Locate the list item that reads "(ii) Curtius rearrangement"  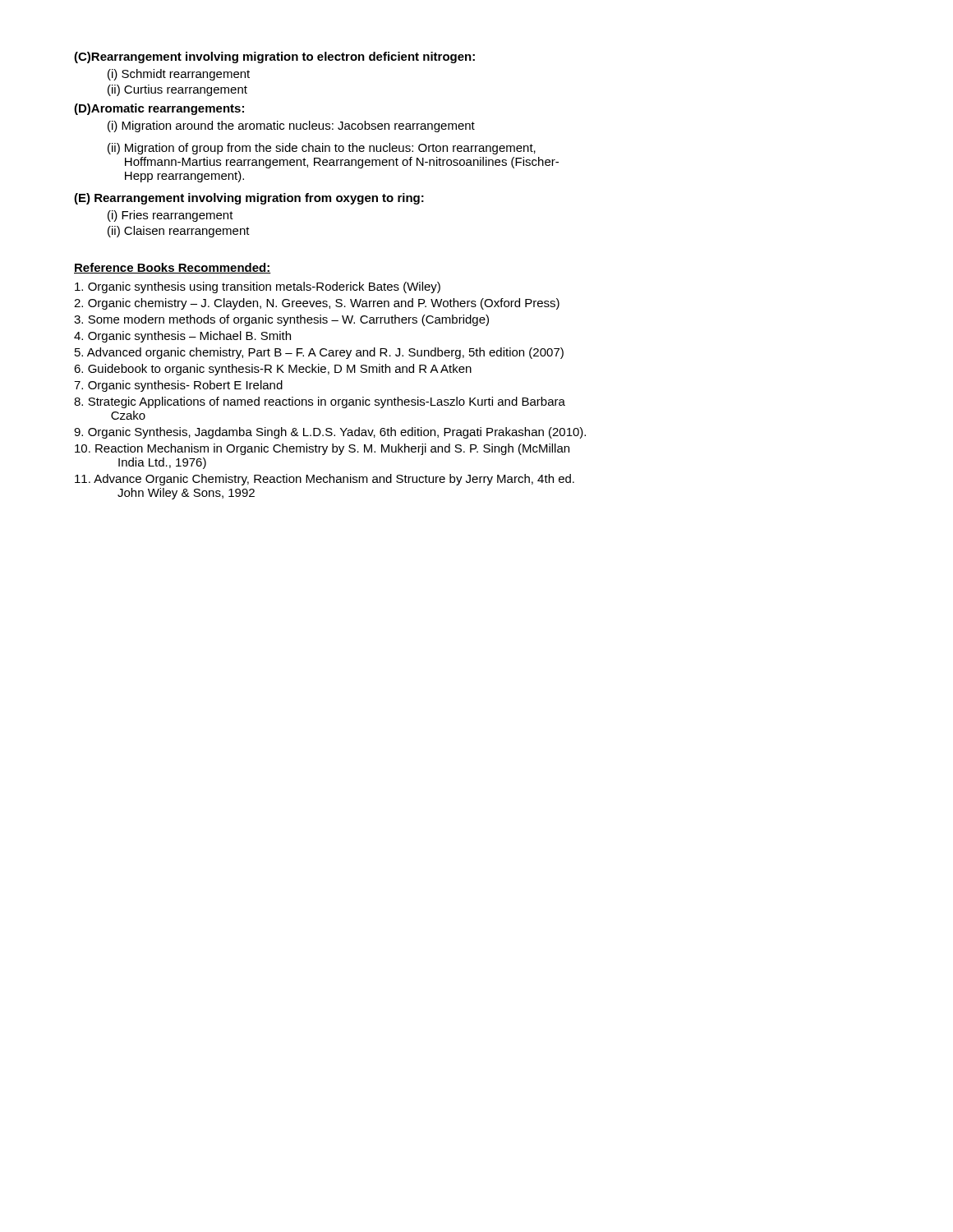tap(177, 89)
